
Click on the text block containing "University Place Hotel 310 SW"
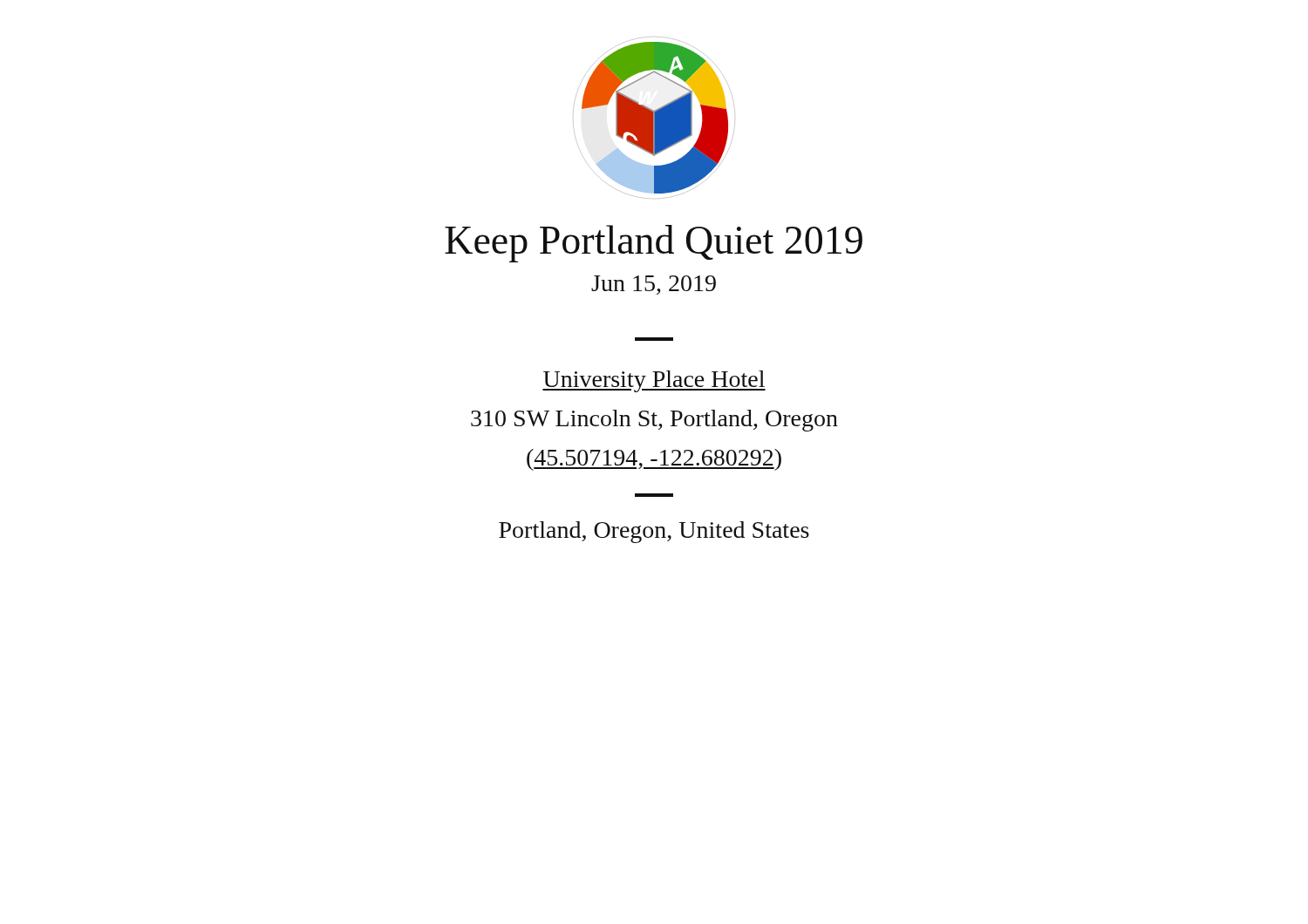click(x=654, y=419)
